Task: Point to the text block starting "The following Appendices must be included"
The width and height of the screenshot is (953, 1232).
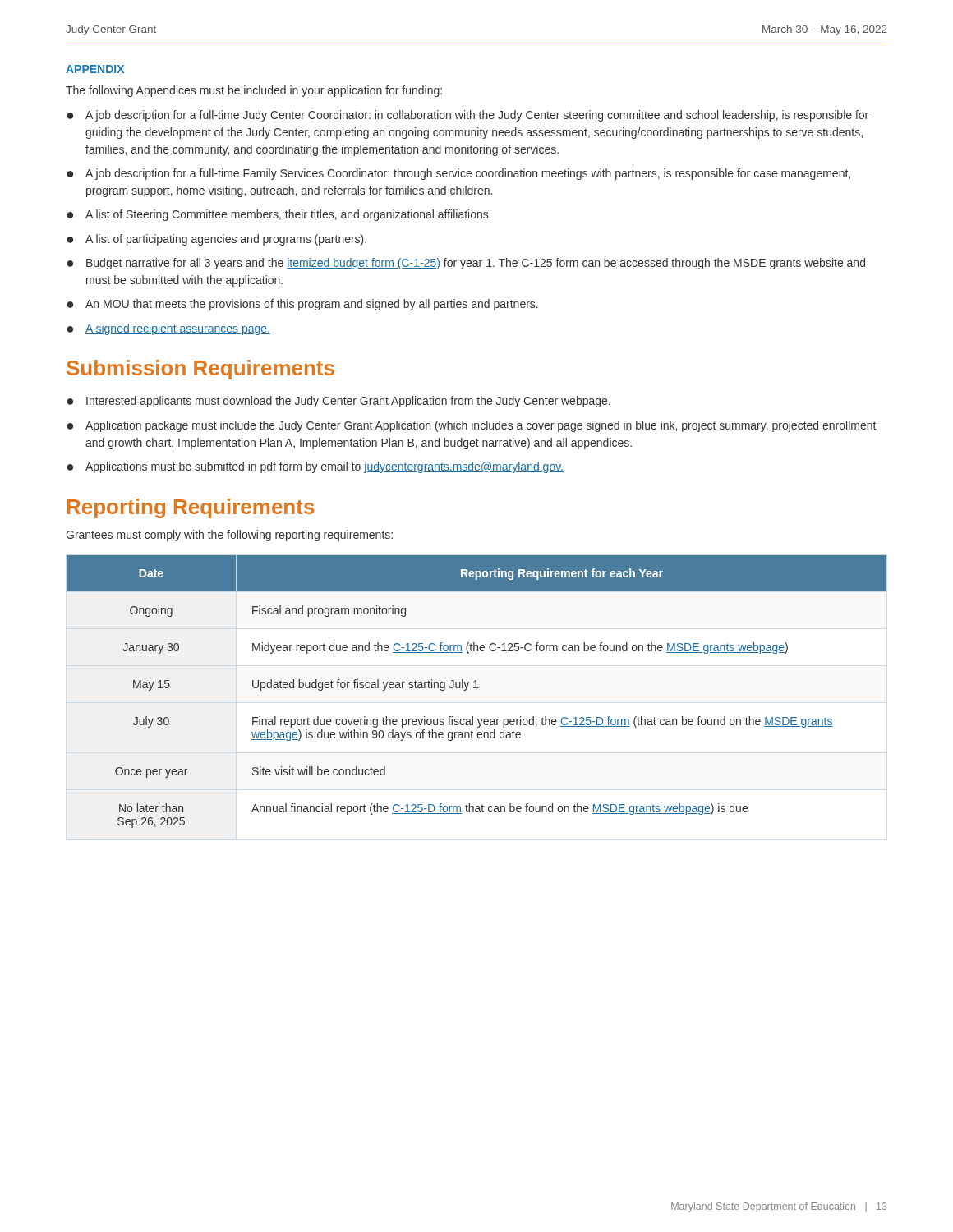Action: tap(254, 90)
